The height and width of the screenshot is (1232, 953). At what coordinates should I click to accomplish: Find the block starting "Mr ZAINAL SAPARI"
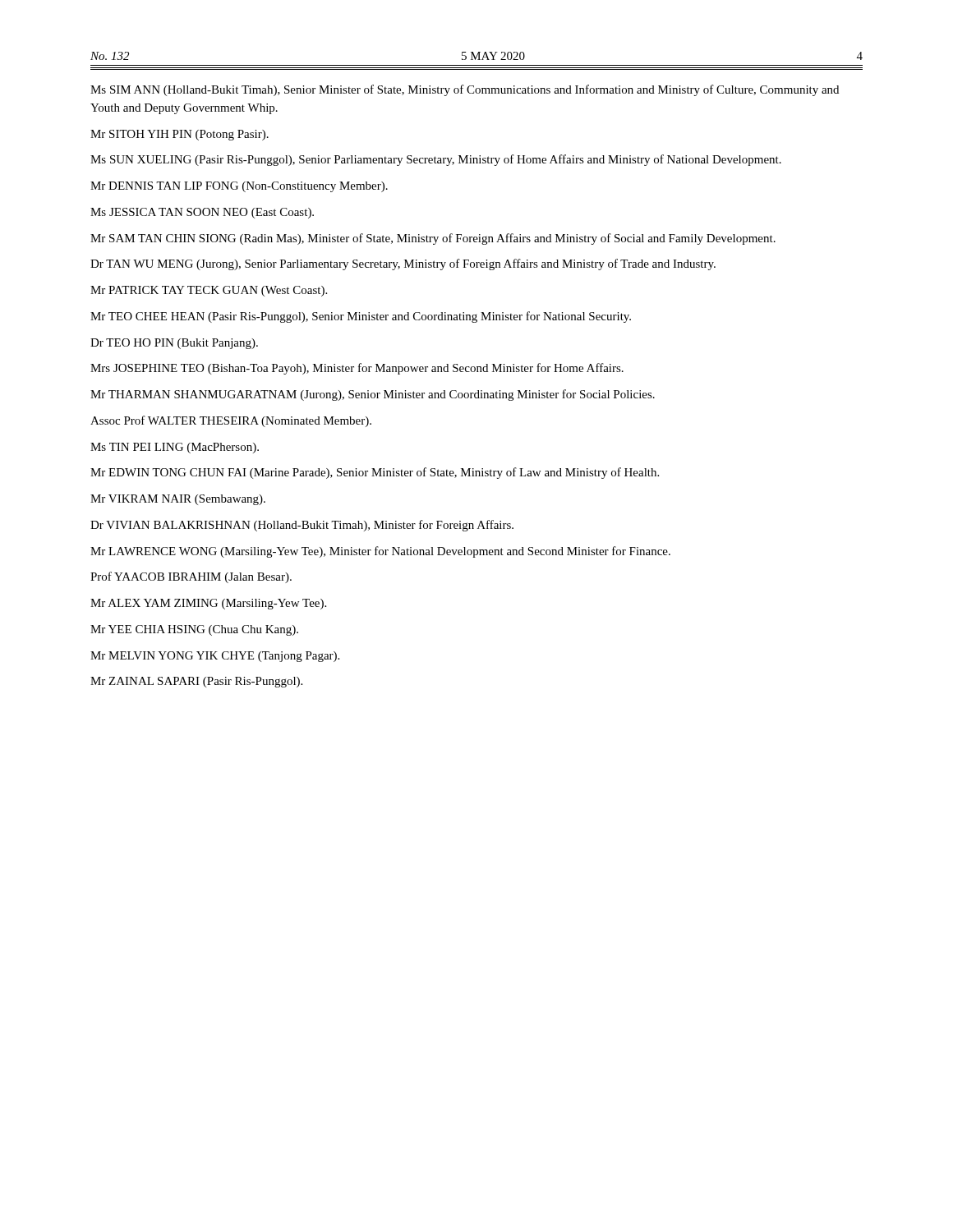(197, 681)
